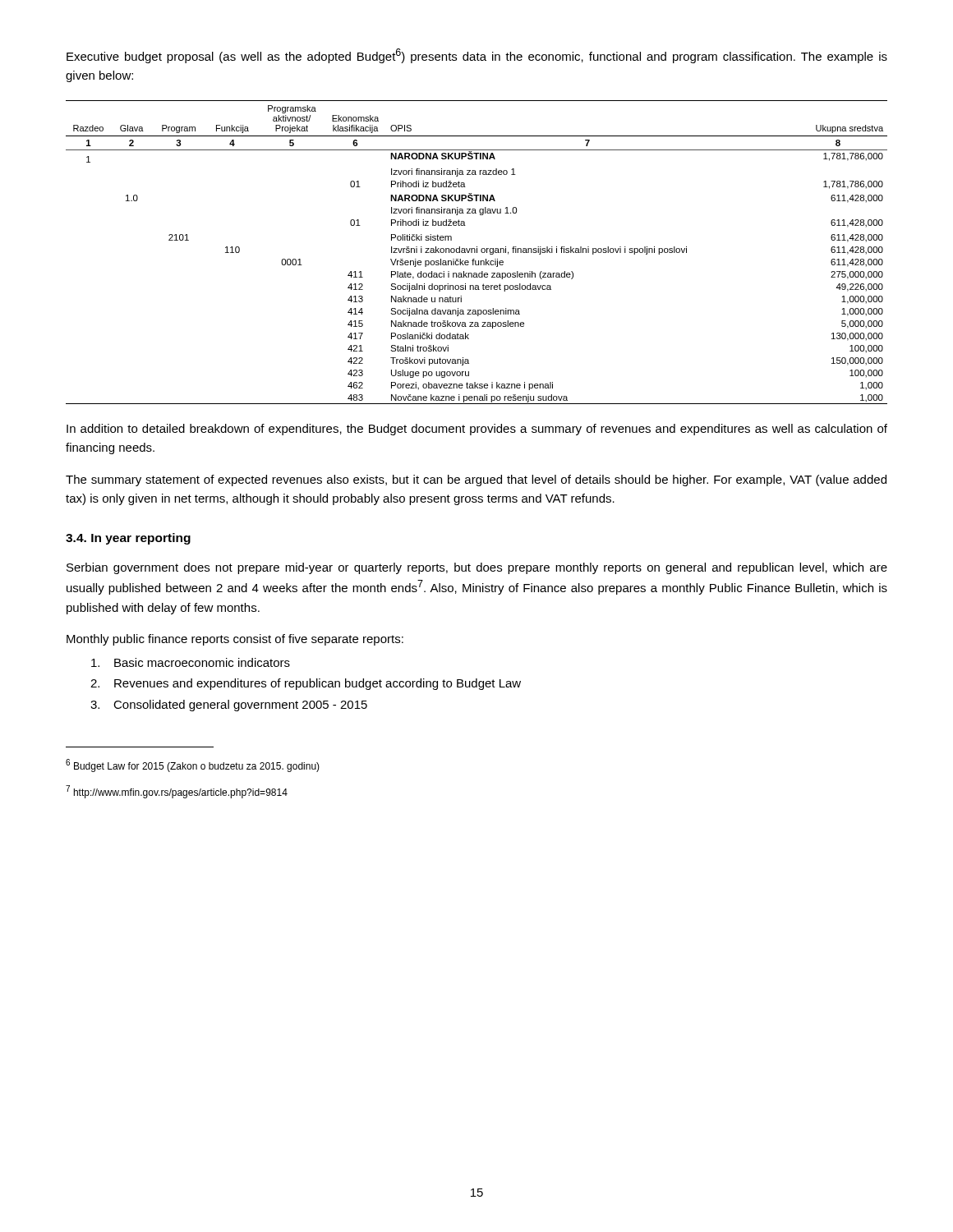
Task: Select the element starting "Basic macroeconomic indicators"
Action: [x=191, y=662]
